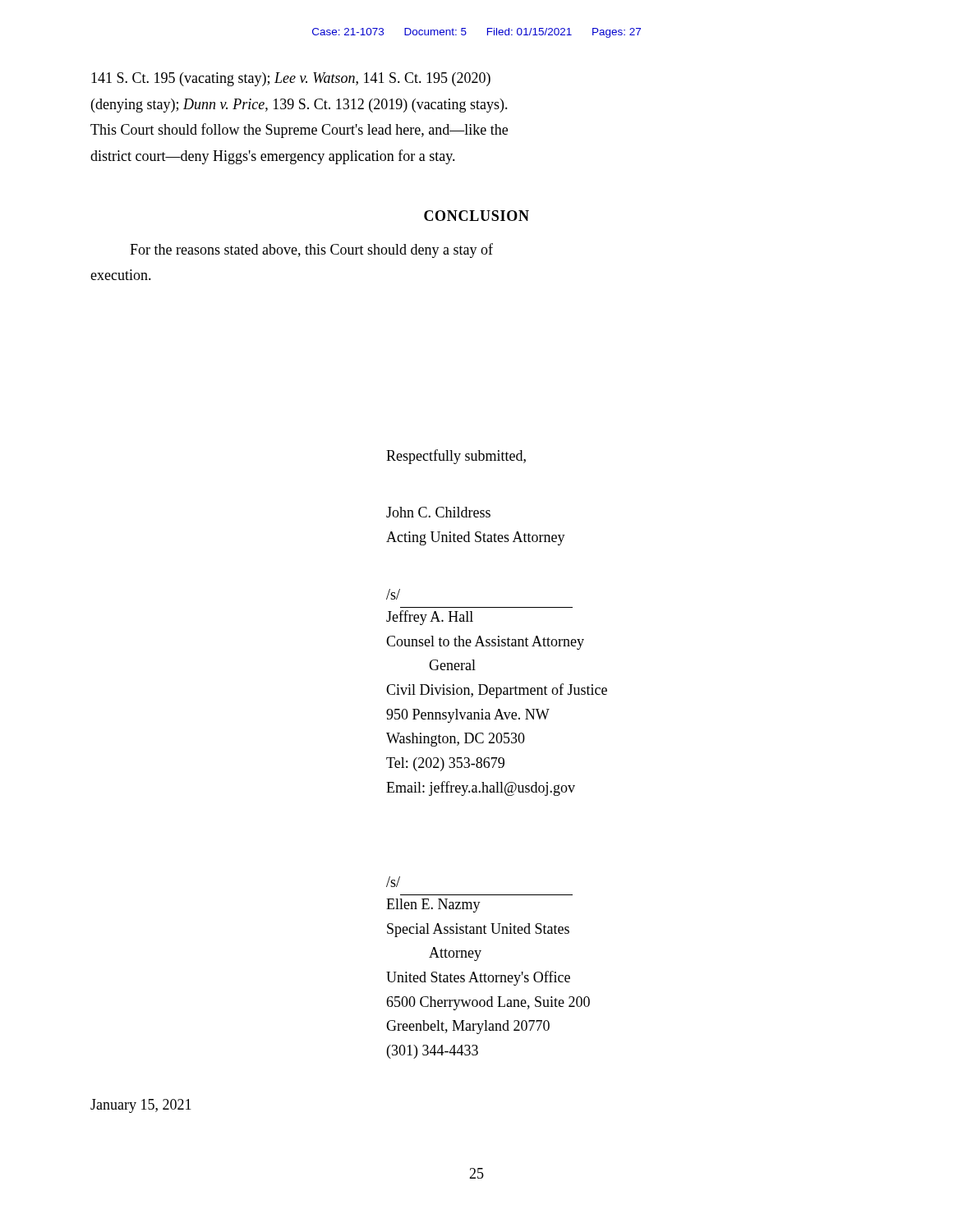Find the text containing "Respectfully submitted,"
The width and height of the screenshot is (953, 1232).
456,456
